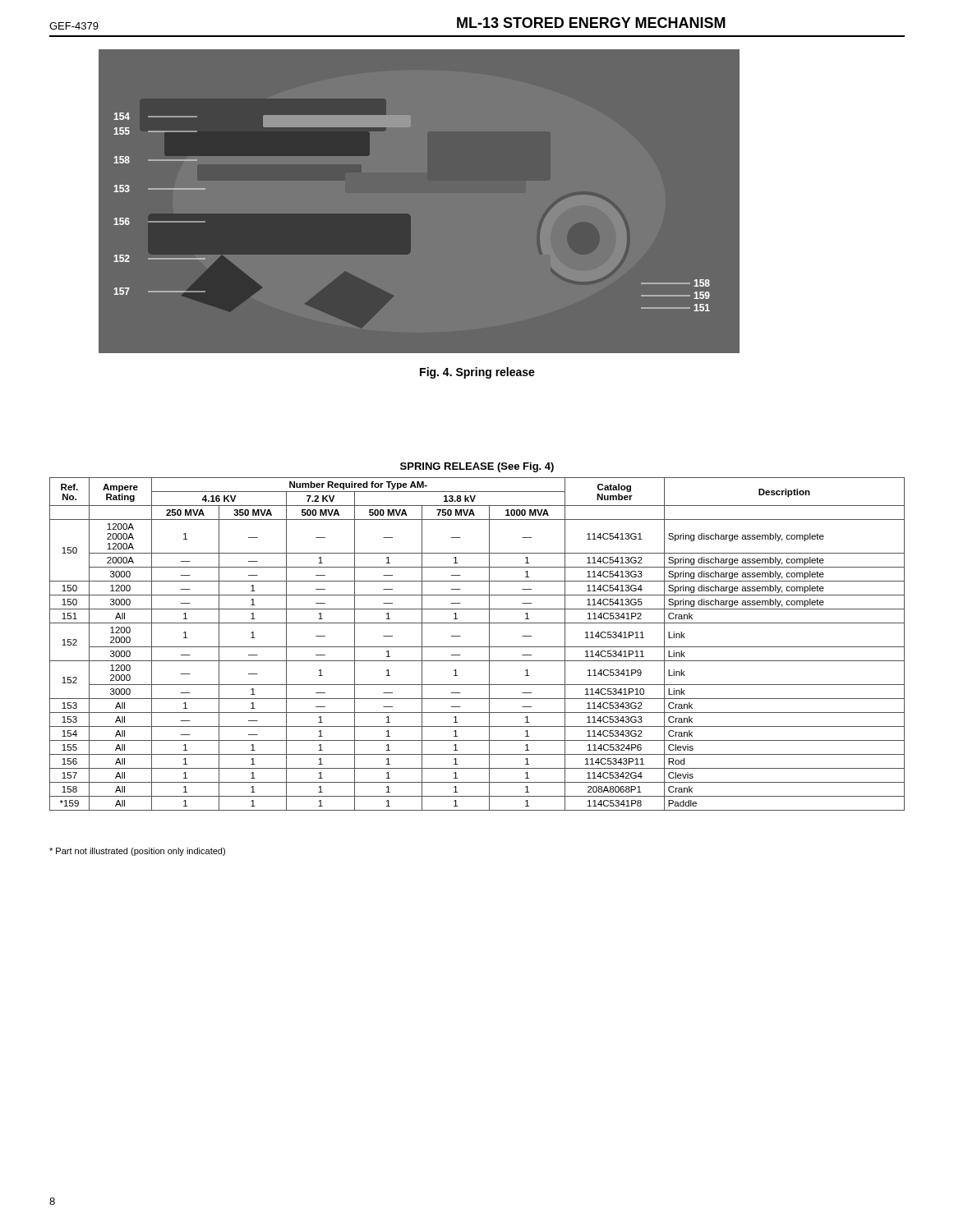Viewport: 954px width, 1232px height.
Task: Click a section header
Action: (477, 466)
